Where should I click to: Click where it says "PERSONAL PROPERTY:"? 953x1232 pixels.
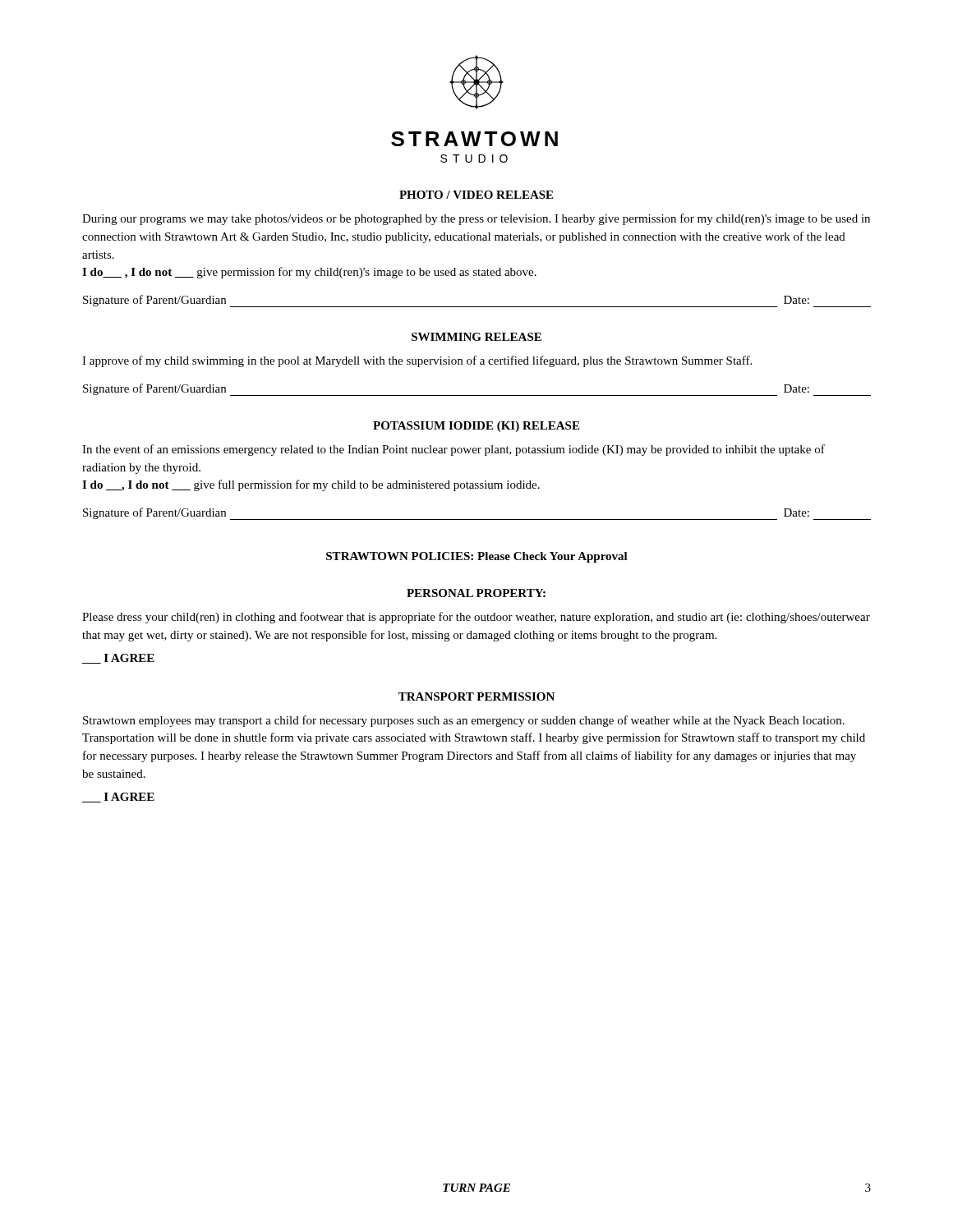(476, 593)
